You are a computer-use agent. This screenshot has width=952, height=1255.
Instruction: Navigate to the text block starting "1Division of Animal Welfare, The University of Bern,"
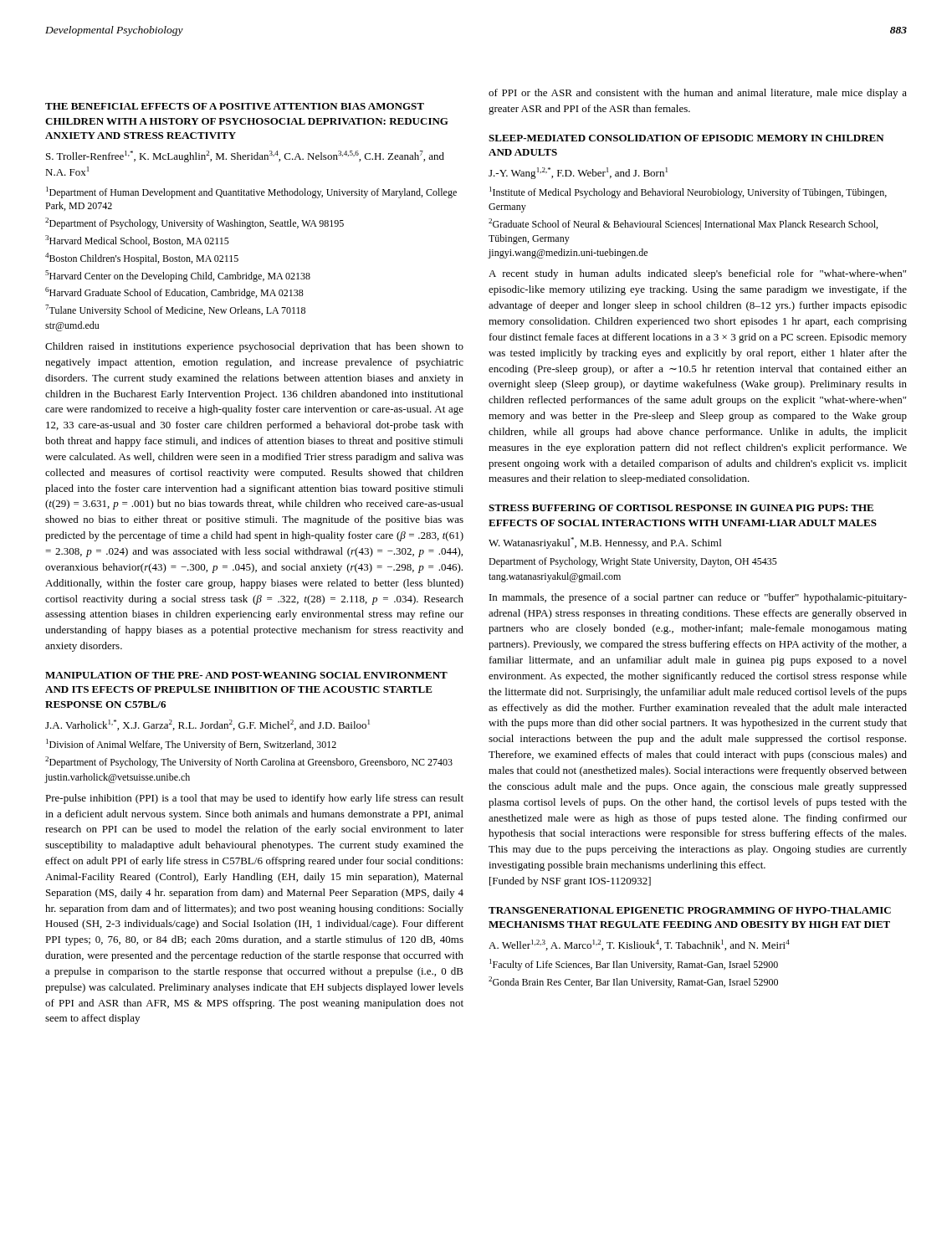coord(191,744)
